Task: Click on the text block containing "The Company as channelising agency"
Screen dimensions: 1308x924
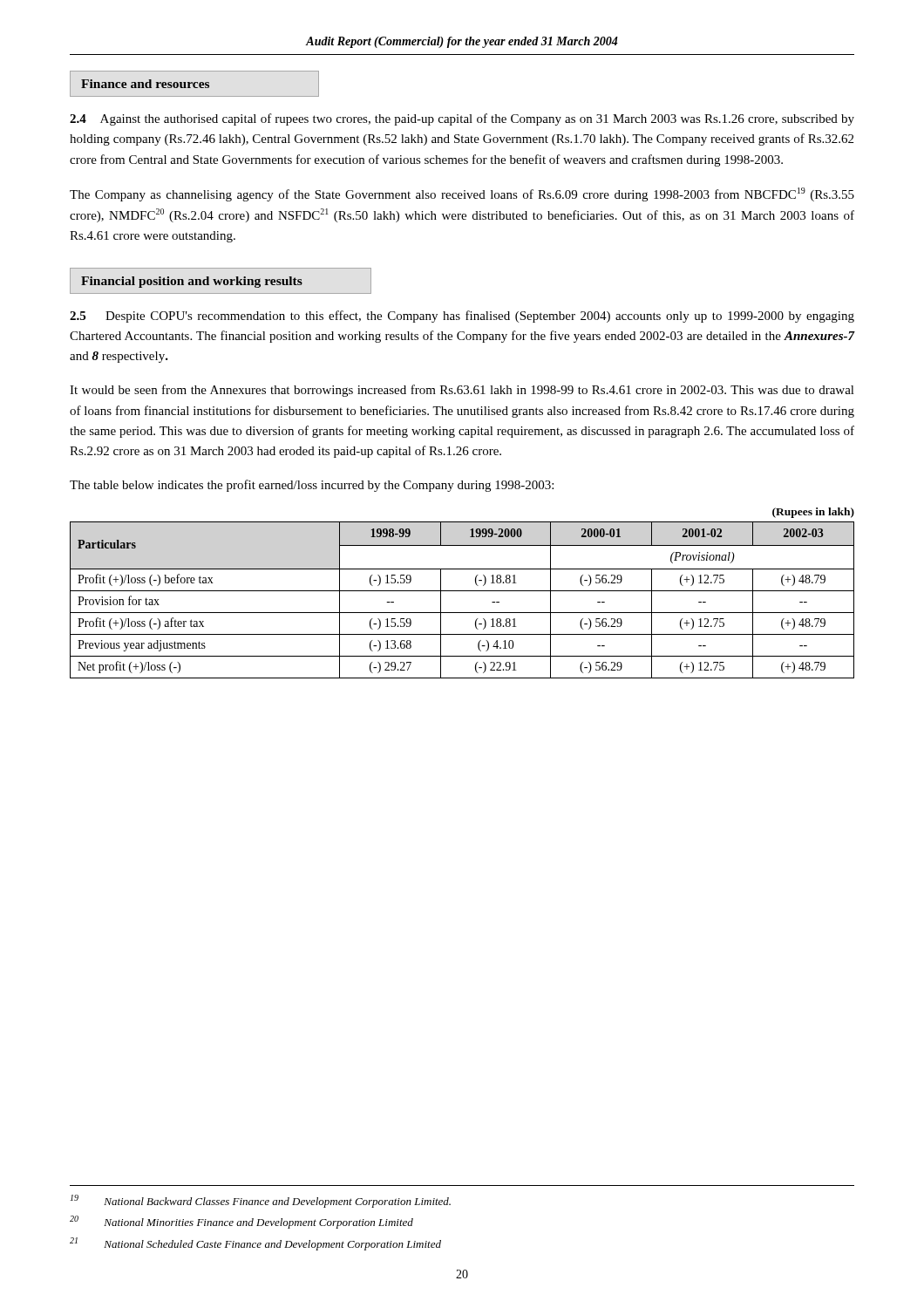Action: click(462, 214)
